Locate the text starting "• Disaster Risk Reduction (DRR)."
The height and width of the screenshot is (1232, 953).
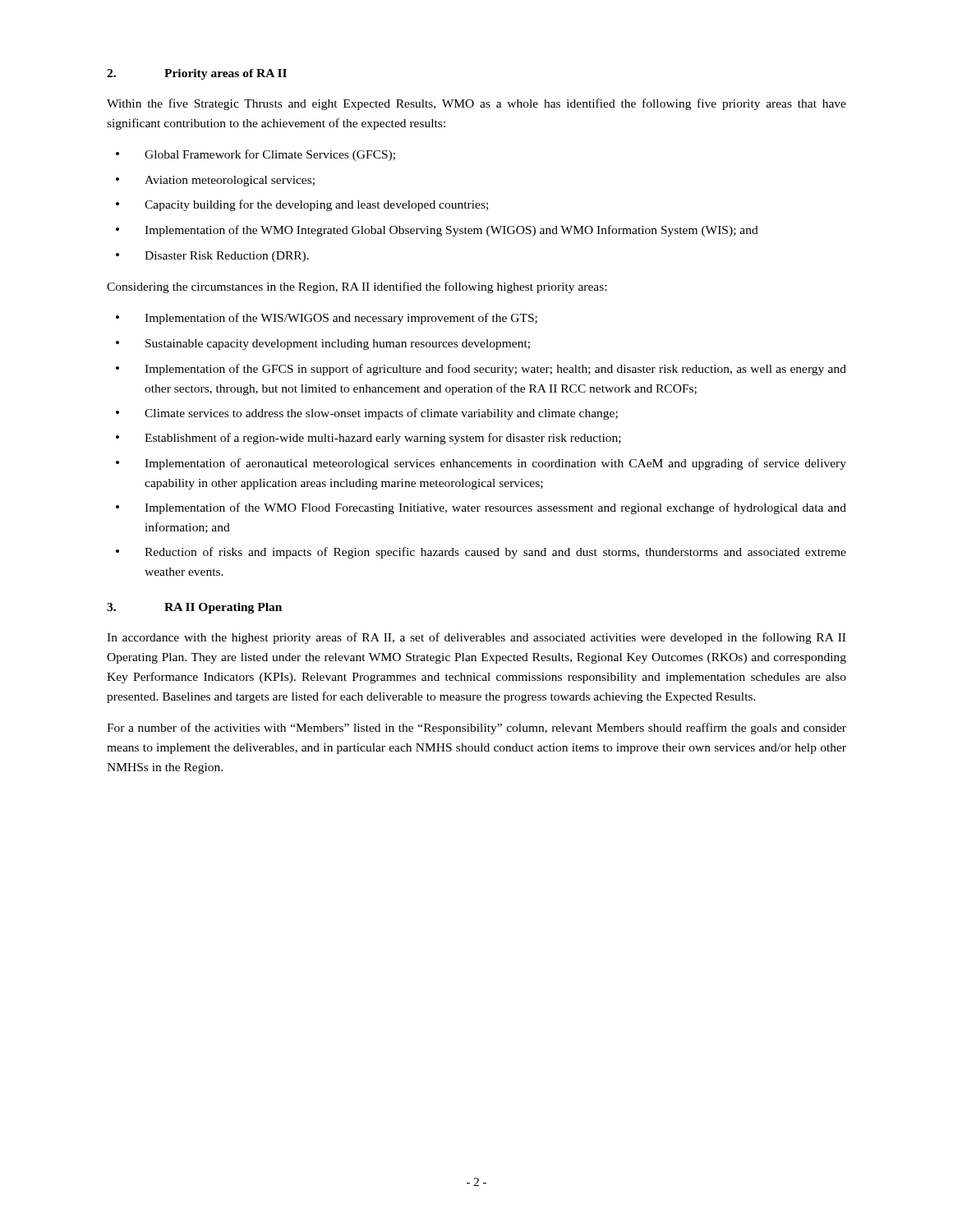point(212,257)
